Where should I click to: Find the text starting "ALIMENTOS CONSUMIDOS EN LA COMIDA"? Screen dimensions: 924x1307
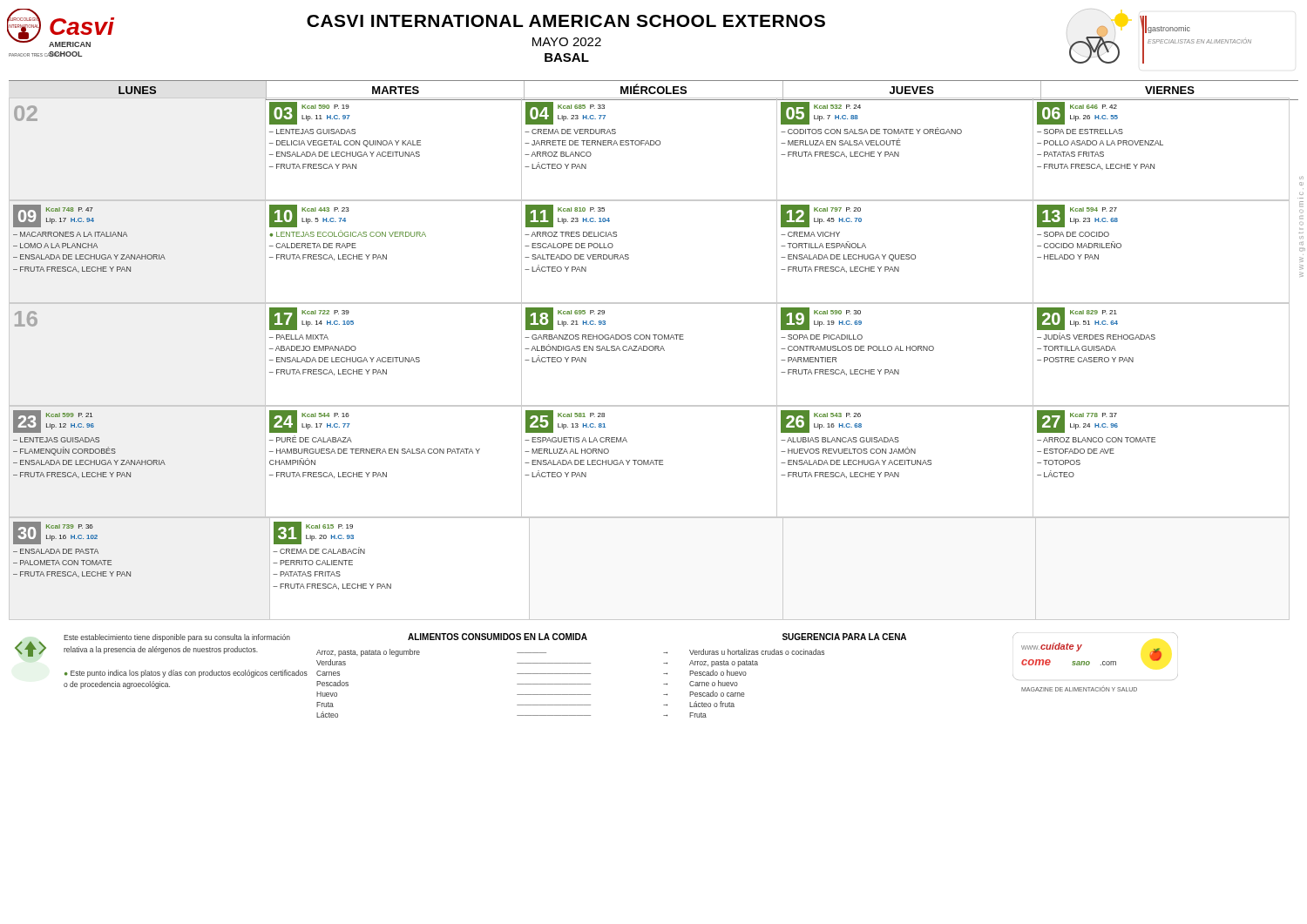point(498,637)
